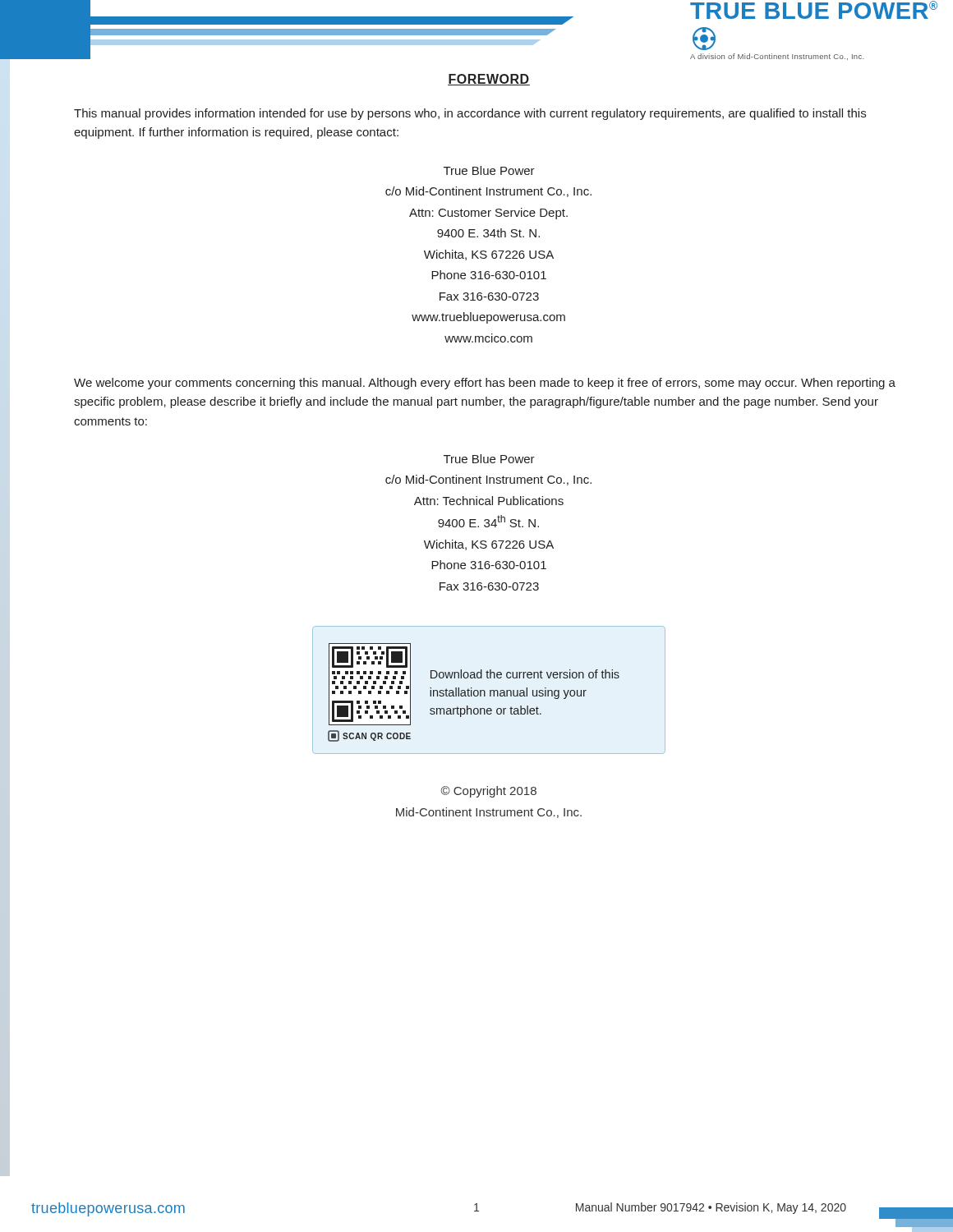Click on the region starting "This manual provides information intended for use"
The width and height of the screenshot is (953, 1232).
pyautogui.click(x=470, y=122)
